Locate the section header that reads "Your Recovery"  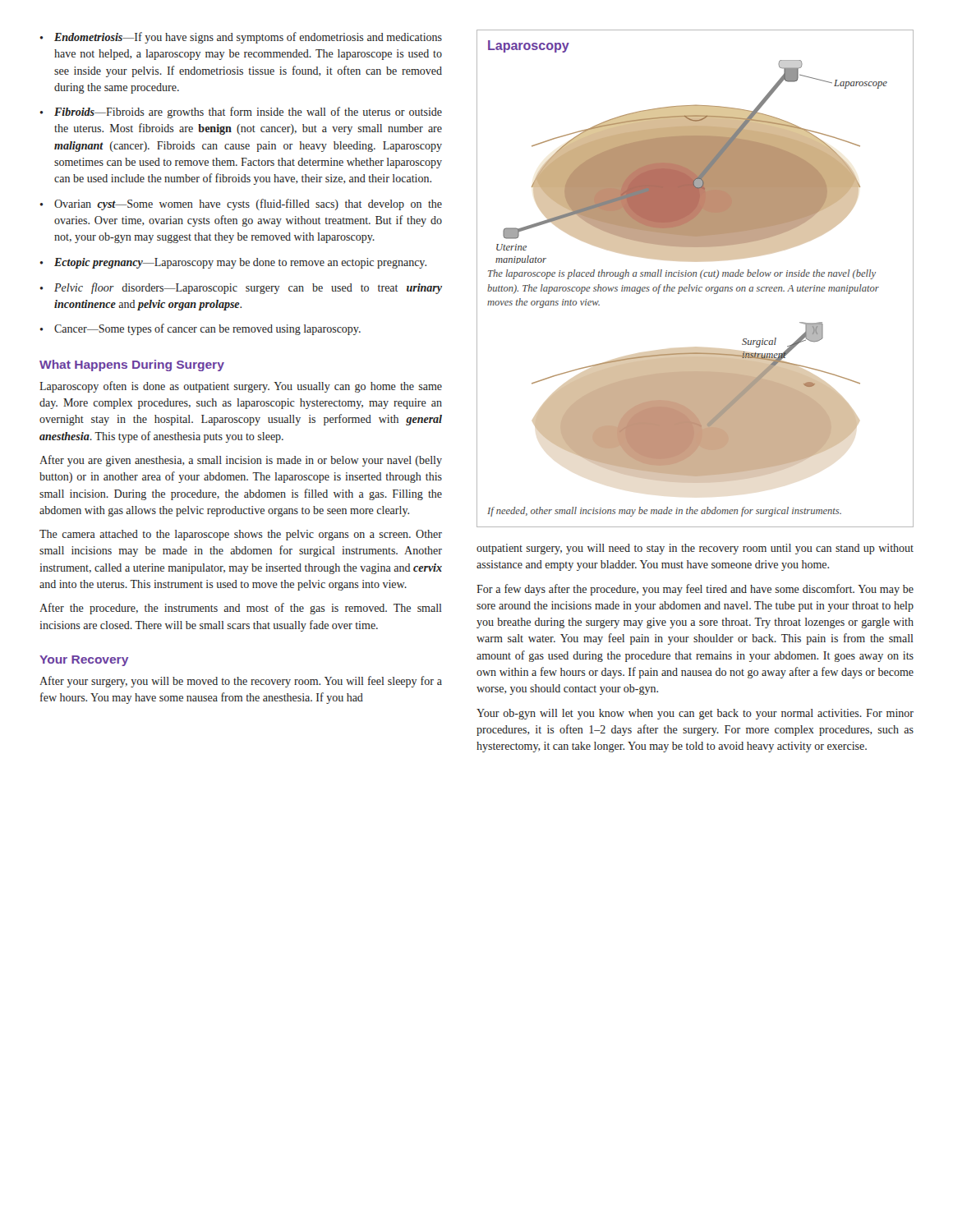click(84, 659)
